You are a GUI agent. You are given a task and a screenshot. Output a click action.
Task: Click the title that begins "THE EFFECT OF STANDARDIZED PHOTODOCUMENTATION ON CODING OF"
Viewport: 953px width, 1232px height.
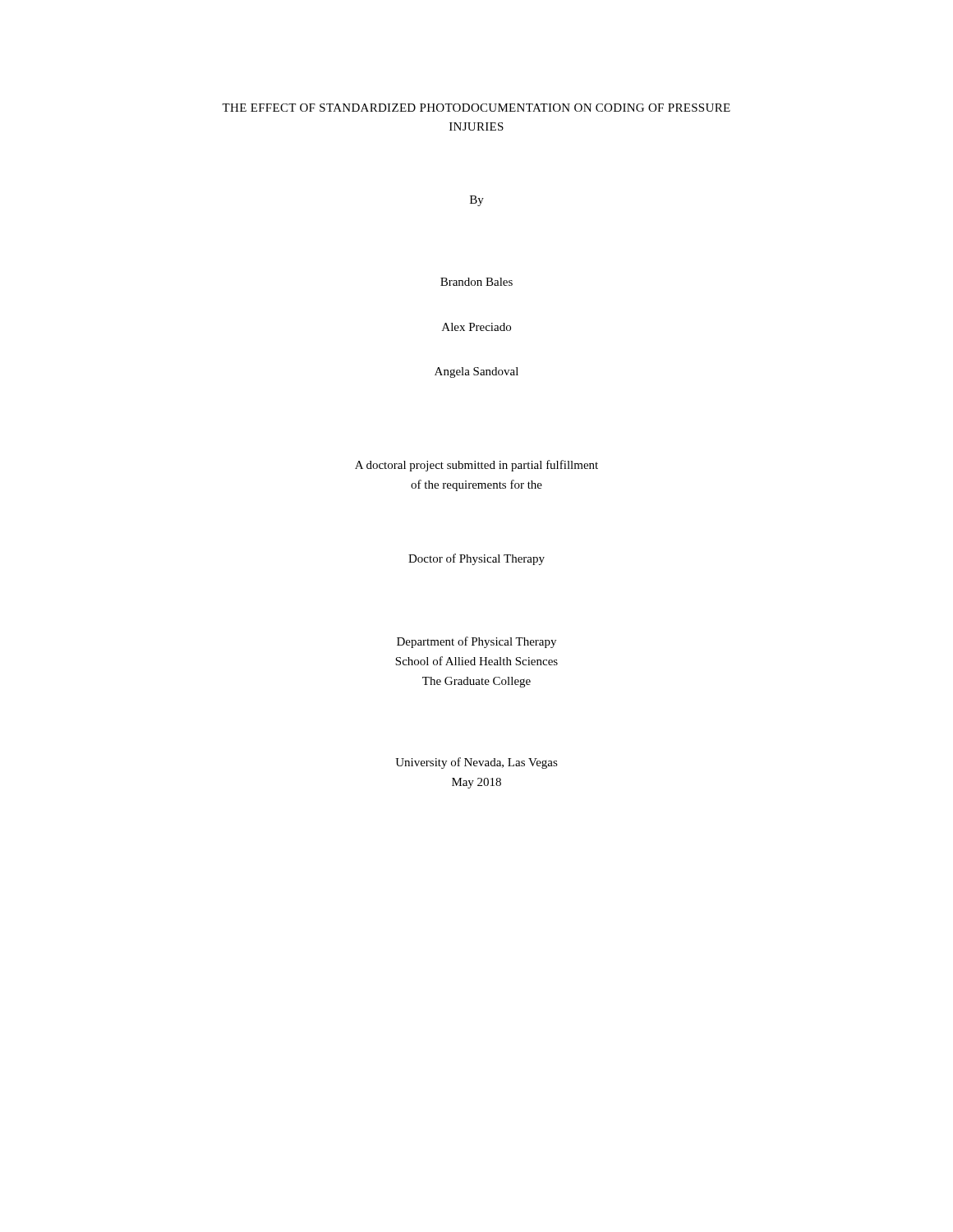pyautogui.click(x=476, y=117)
